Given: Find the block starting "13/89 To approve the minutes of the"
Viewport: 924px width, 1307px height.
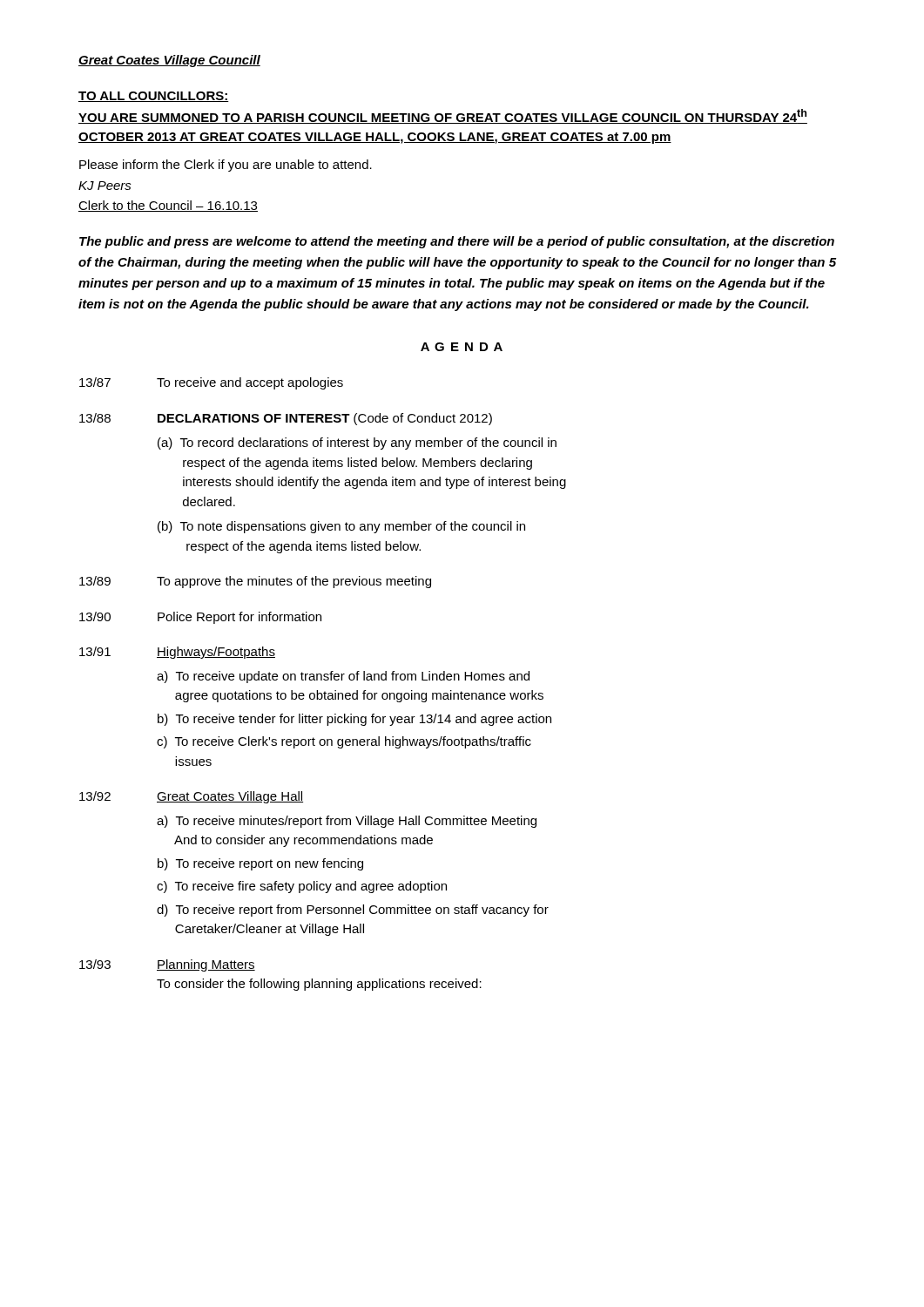Looking at the screenshot, I should [255, 581].
